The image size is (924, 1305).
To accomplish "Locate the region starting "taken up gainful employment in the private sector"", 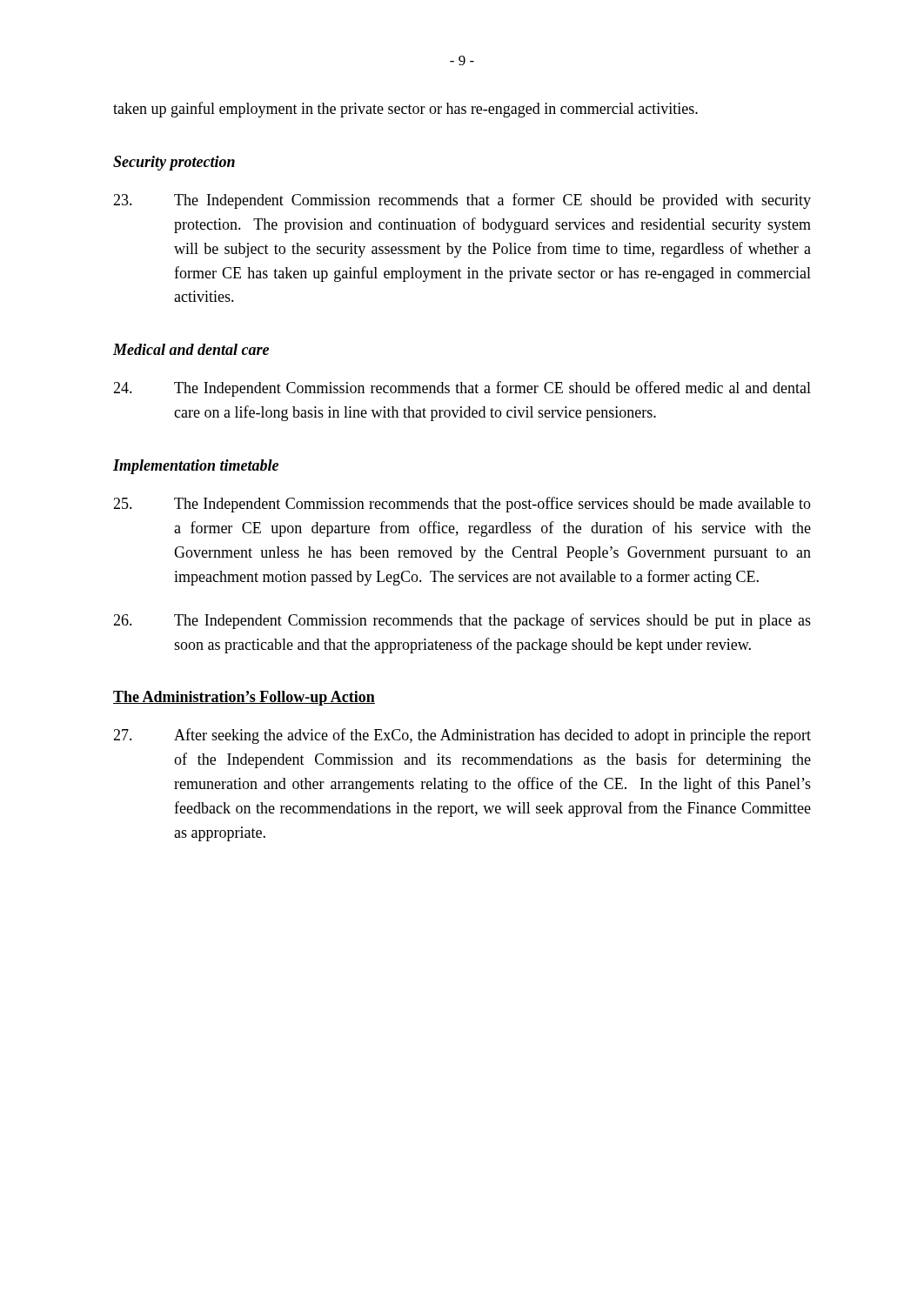I will (x=406, y=109).
